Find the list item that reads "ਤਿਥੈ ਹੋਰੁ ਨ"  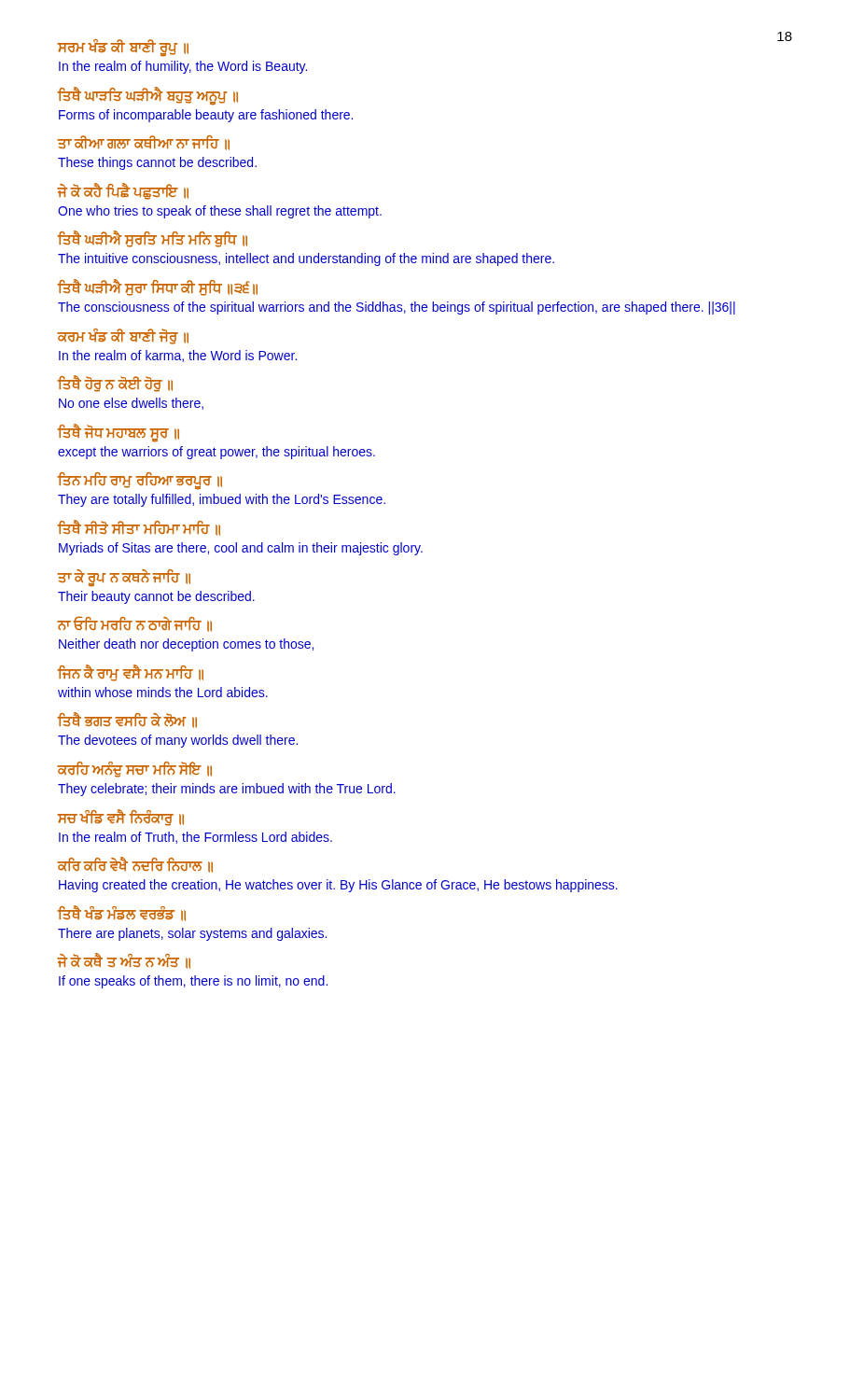point(115,384)
